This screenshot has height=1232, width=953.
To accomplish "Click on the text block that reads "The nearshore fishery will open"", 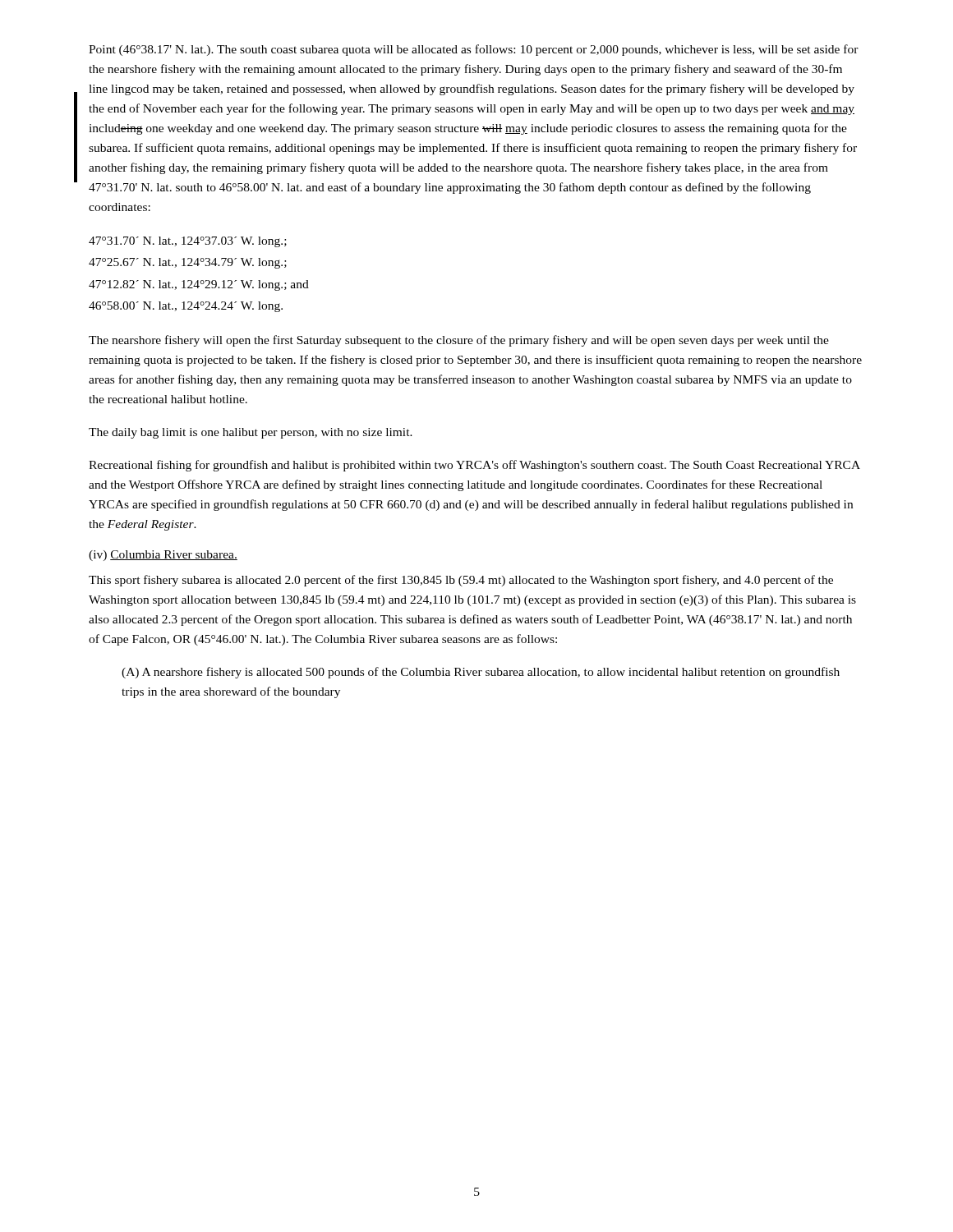I will 475,369.
